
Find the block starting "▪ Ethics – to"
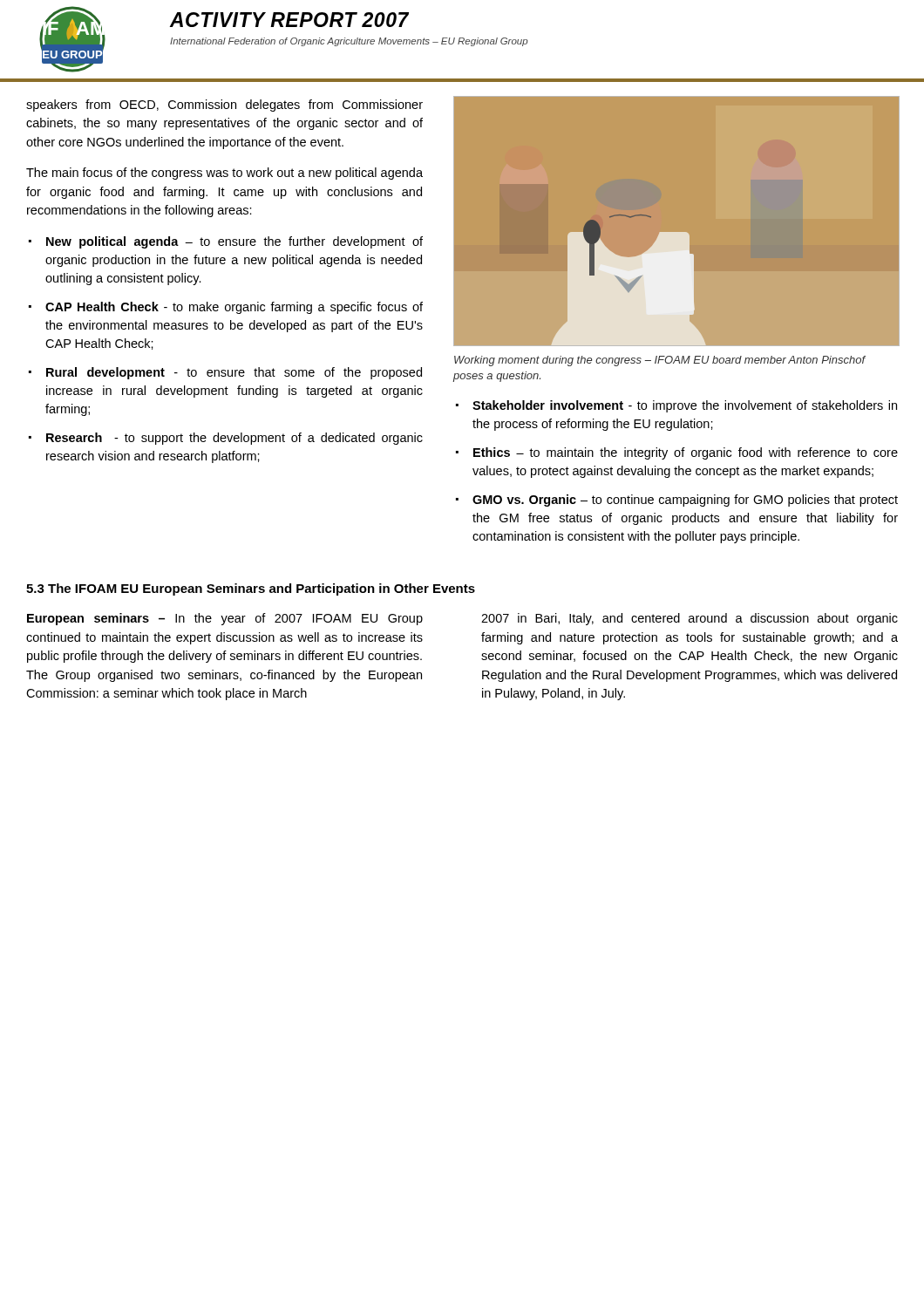click(x=676, y=461)
